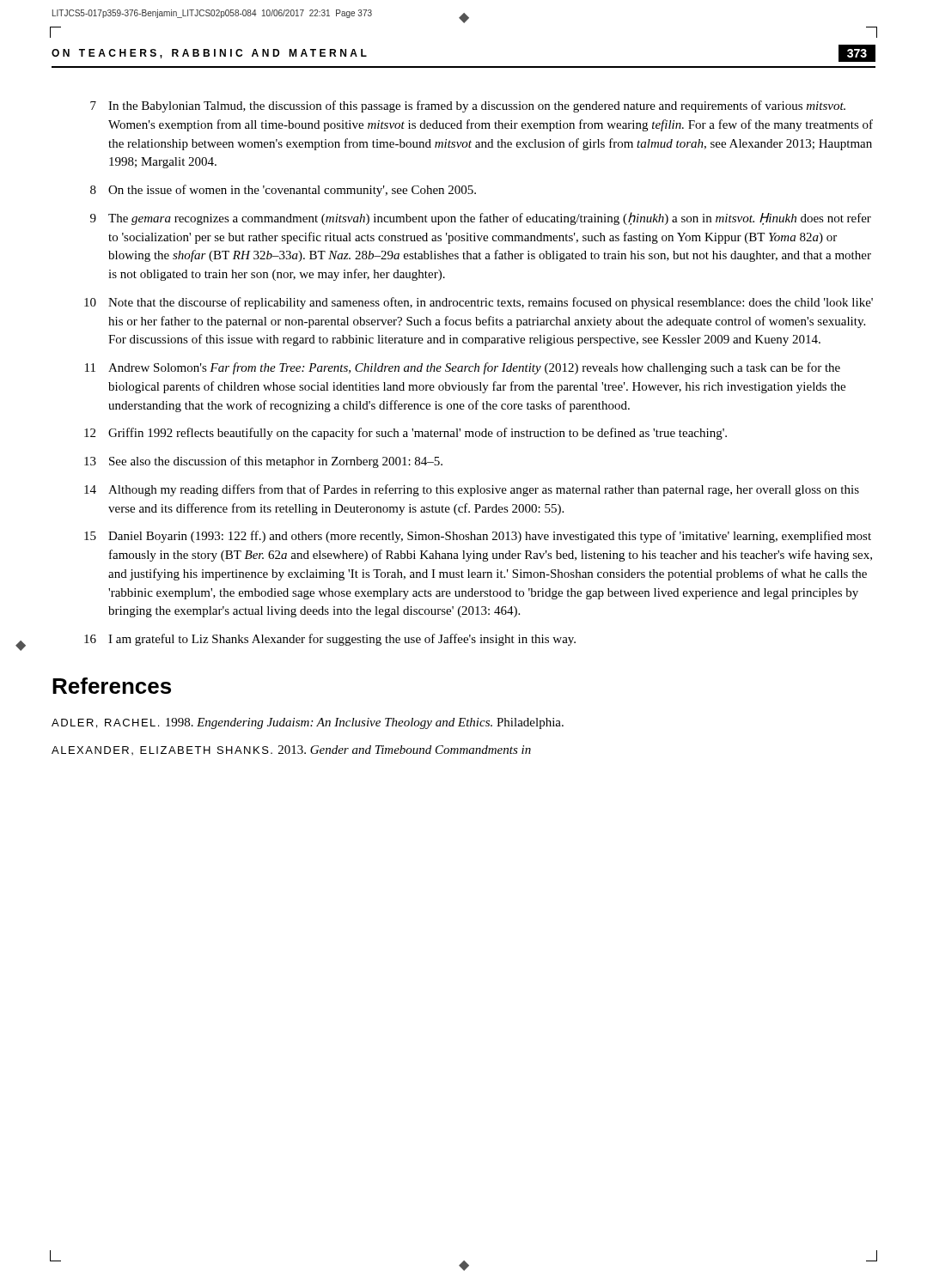
Task: Locate the element starting "13 See also"
Action: point(263,462)
